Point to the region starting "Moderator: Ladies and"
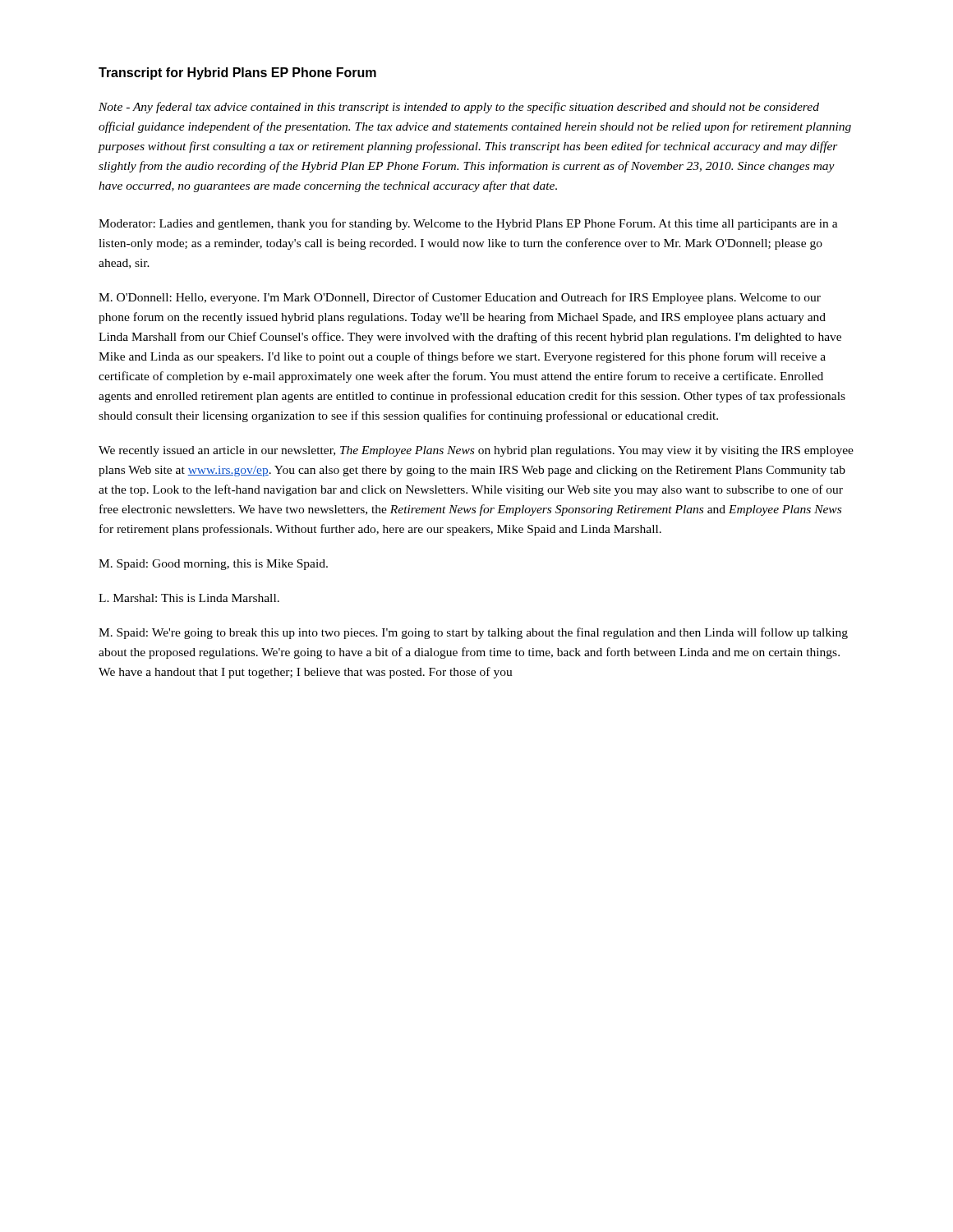The image size is (953, 1232). pos(468,243)
